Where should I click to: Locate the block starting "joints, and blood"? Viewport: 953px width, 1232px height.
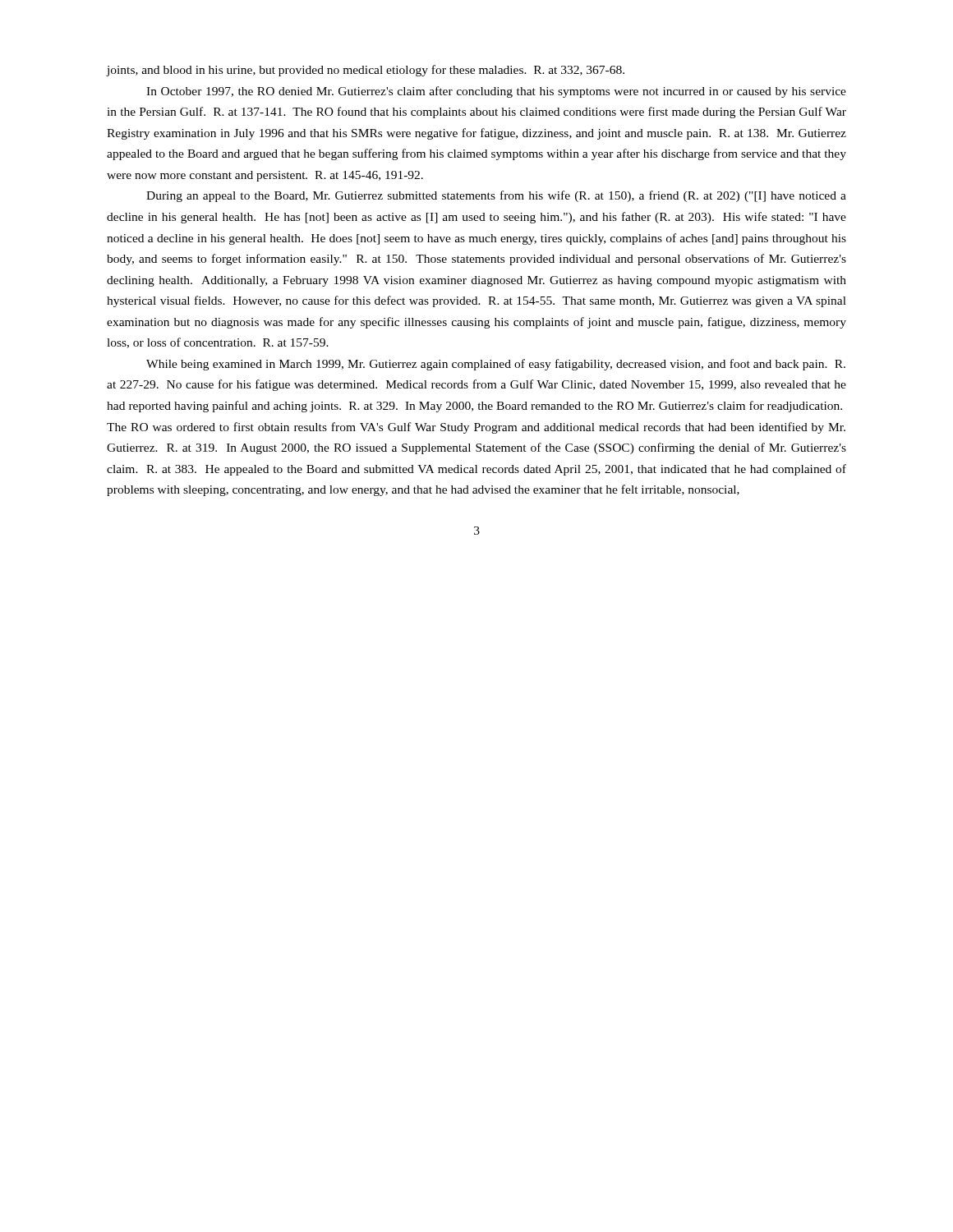point(366,69)
